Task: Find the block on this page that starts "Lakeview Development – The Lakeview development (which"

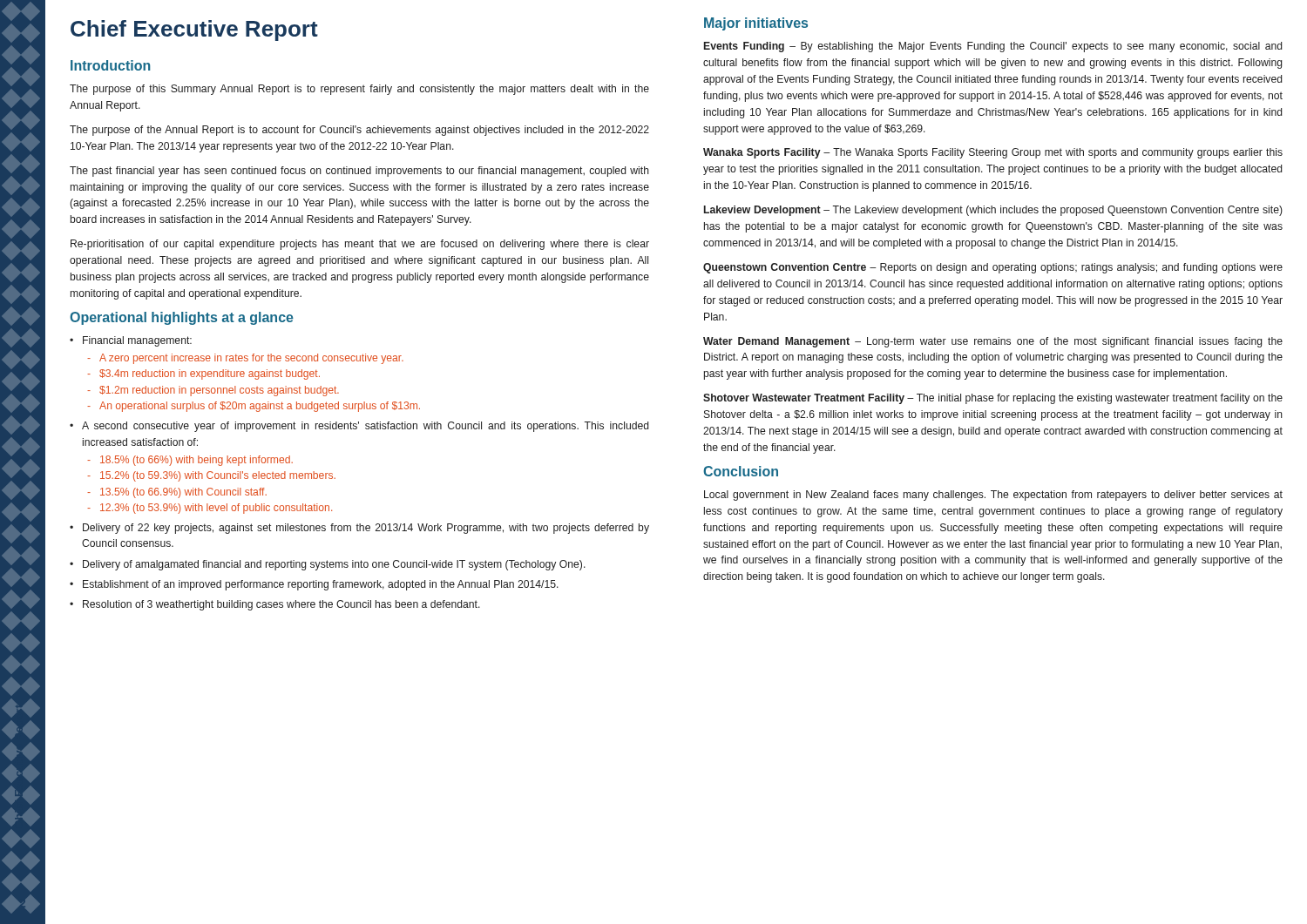Action: click(x=993, y=227)
